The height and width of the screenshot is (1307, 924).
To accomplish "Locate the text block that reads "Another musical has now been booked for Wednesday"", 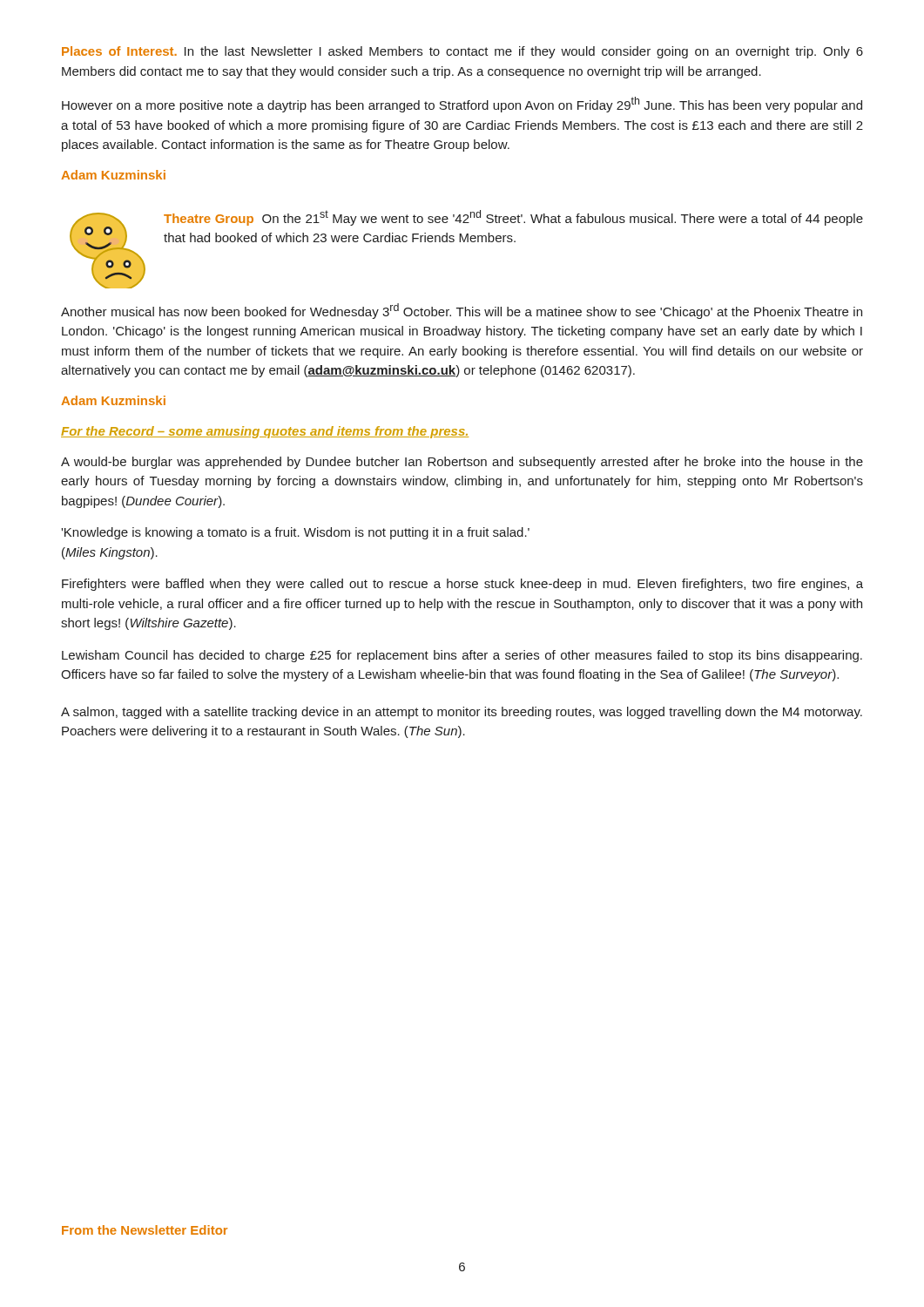I will [x=462, y=339].
